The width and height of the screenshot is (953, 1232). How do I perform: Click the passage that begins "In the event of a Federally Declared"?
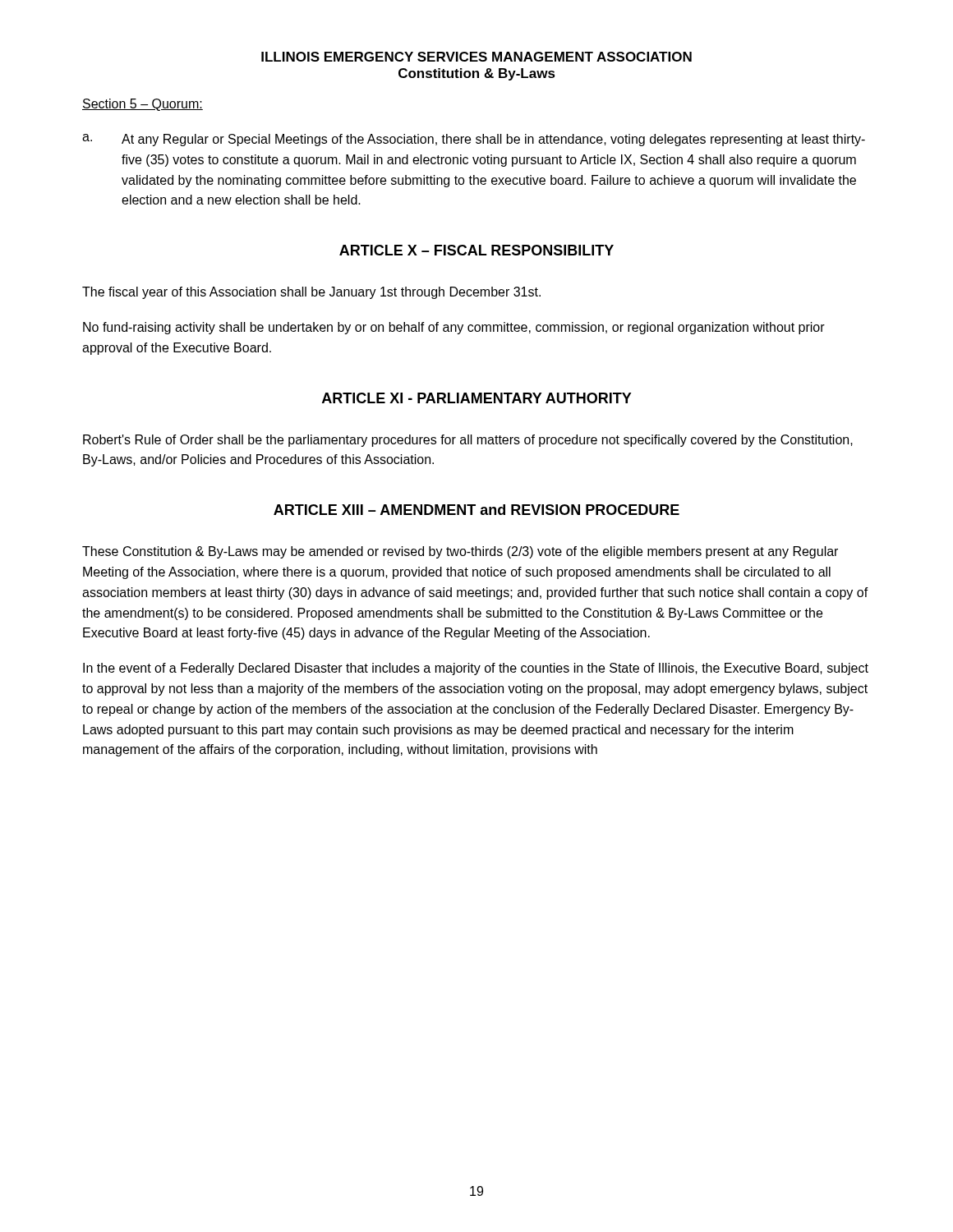(475, 709)
